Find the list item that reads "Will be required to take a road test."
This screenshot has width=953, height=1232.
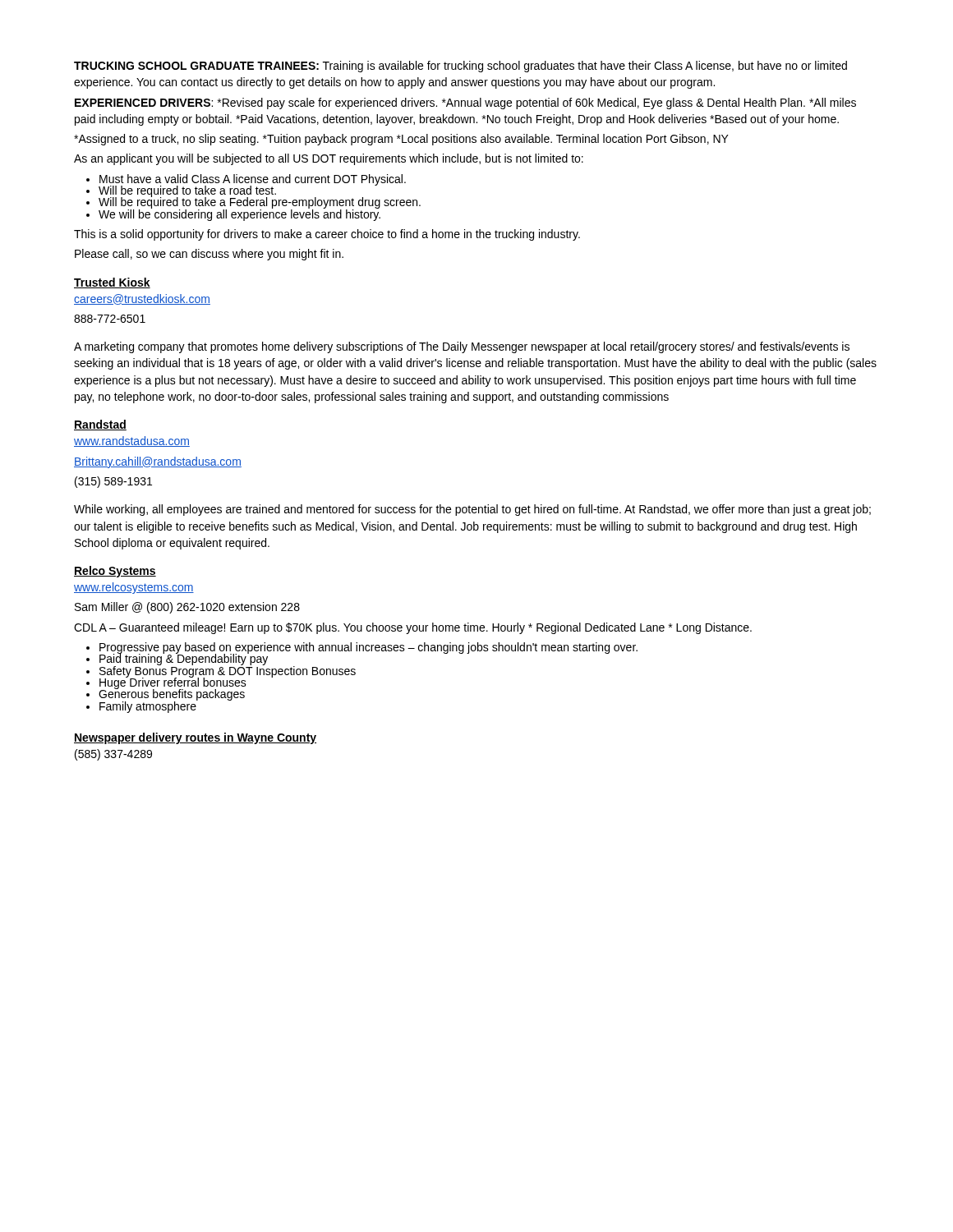246,191
